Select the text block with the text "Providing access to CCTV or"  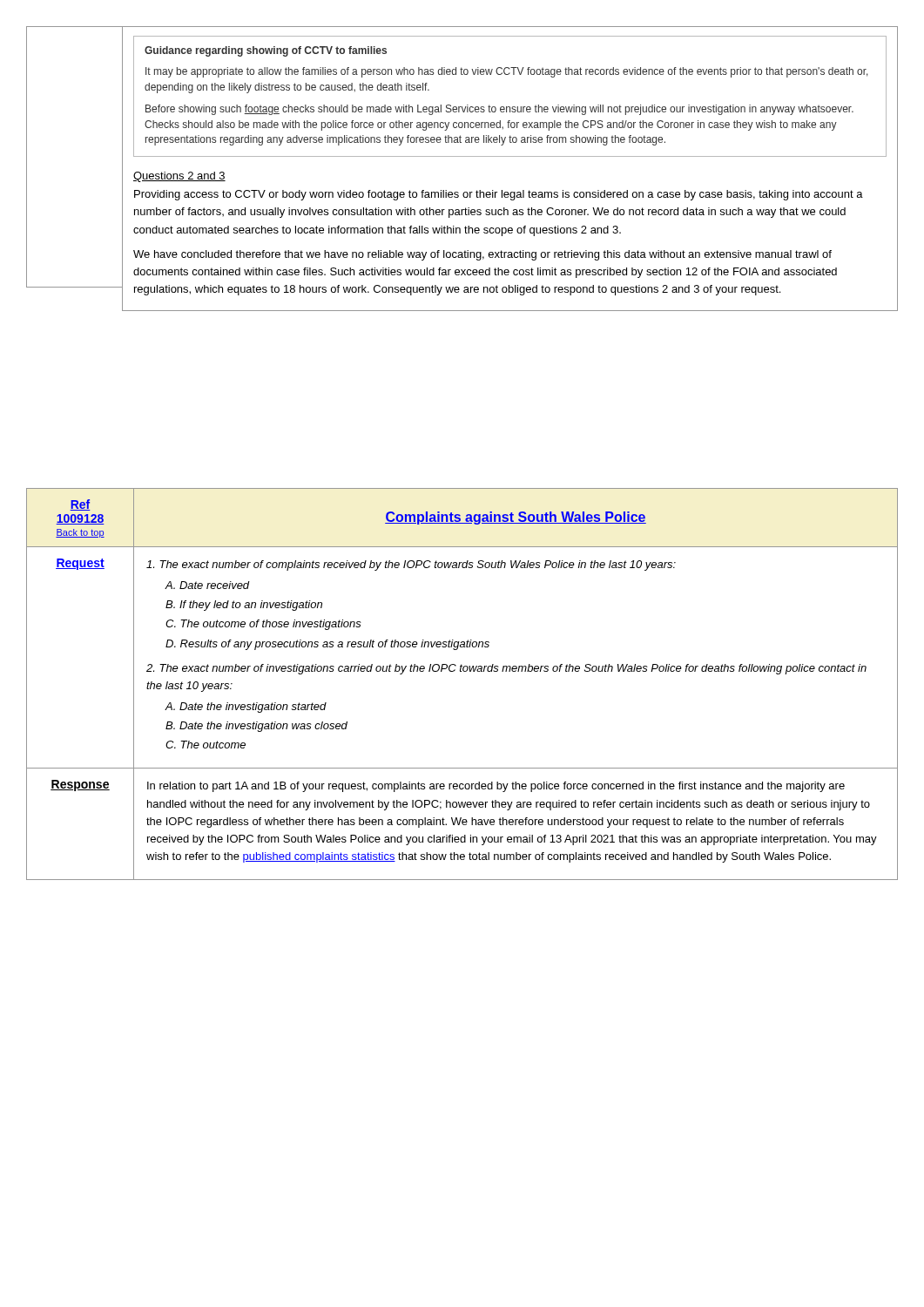tap(498, 212)
